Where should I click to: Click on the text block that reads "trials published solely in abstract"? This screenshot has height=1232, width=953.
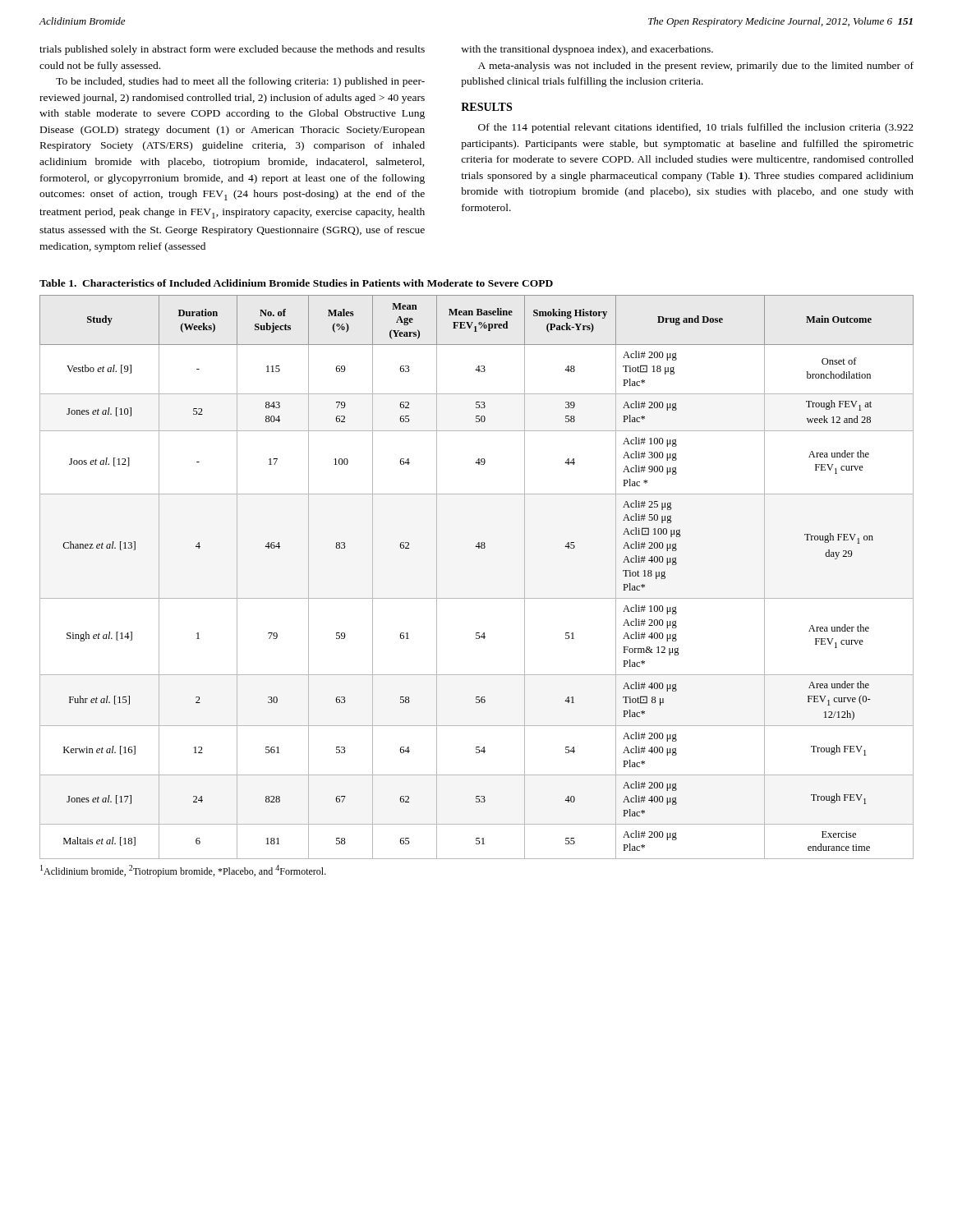coord(232,148)
